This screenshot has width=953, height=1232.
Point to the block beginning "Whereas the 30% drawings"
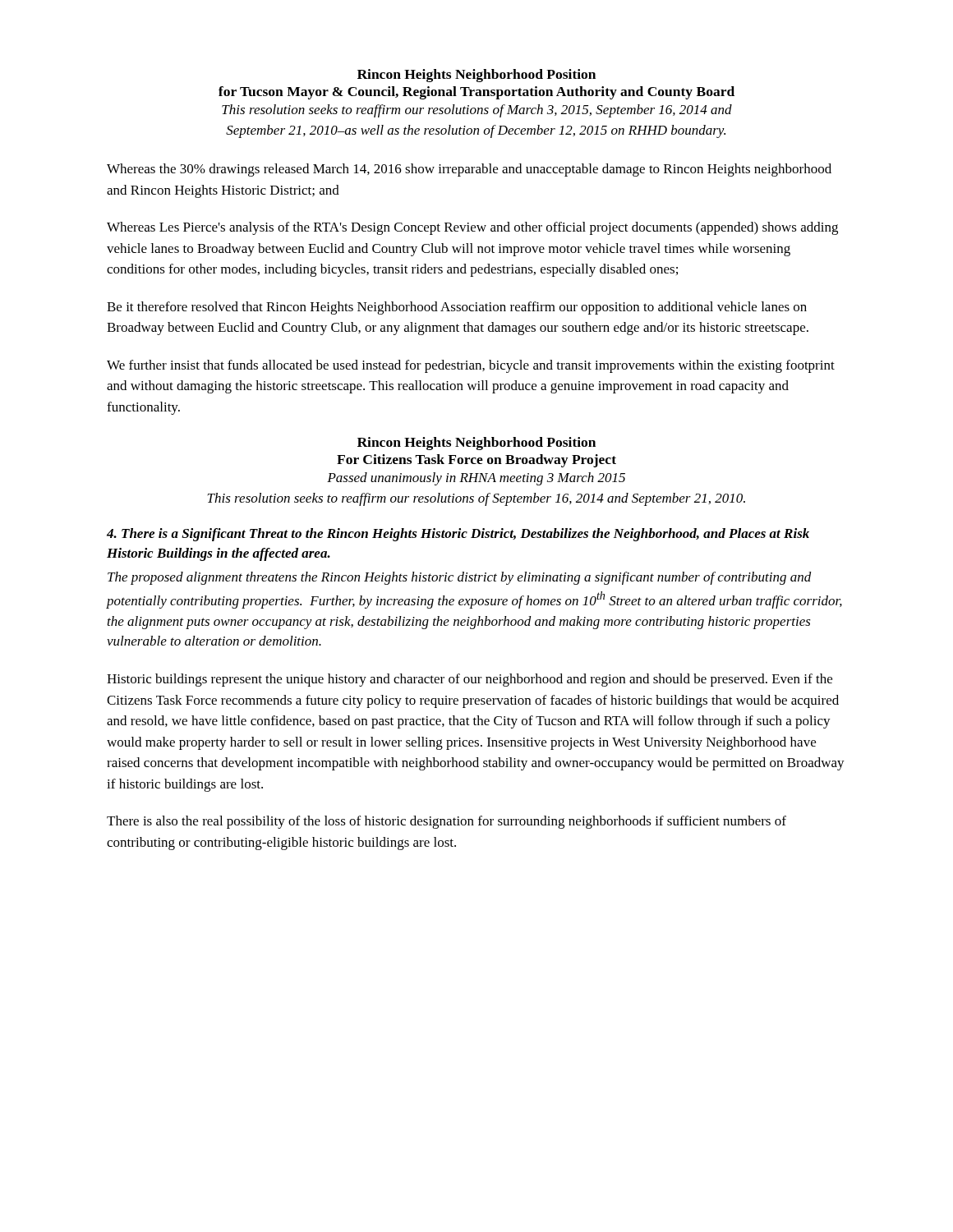click(x=469, y=180)
